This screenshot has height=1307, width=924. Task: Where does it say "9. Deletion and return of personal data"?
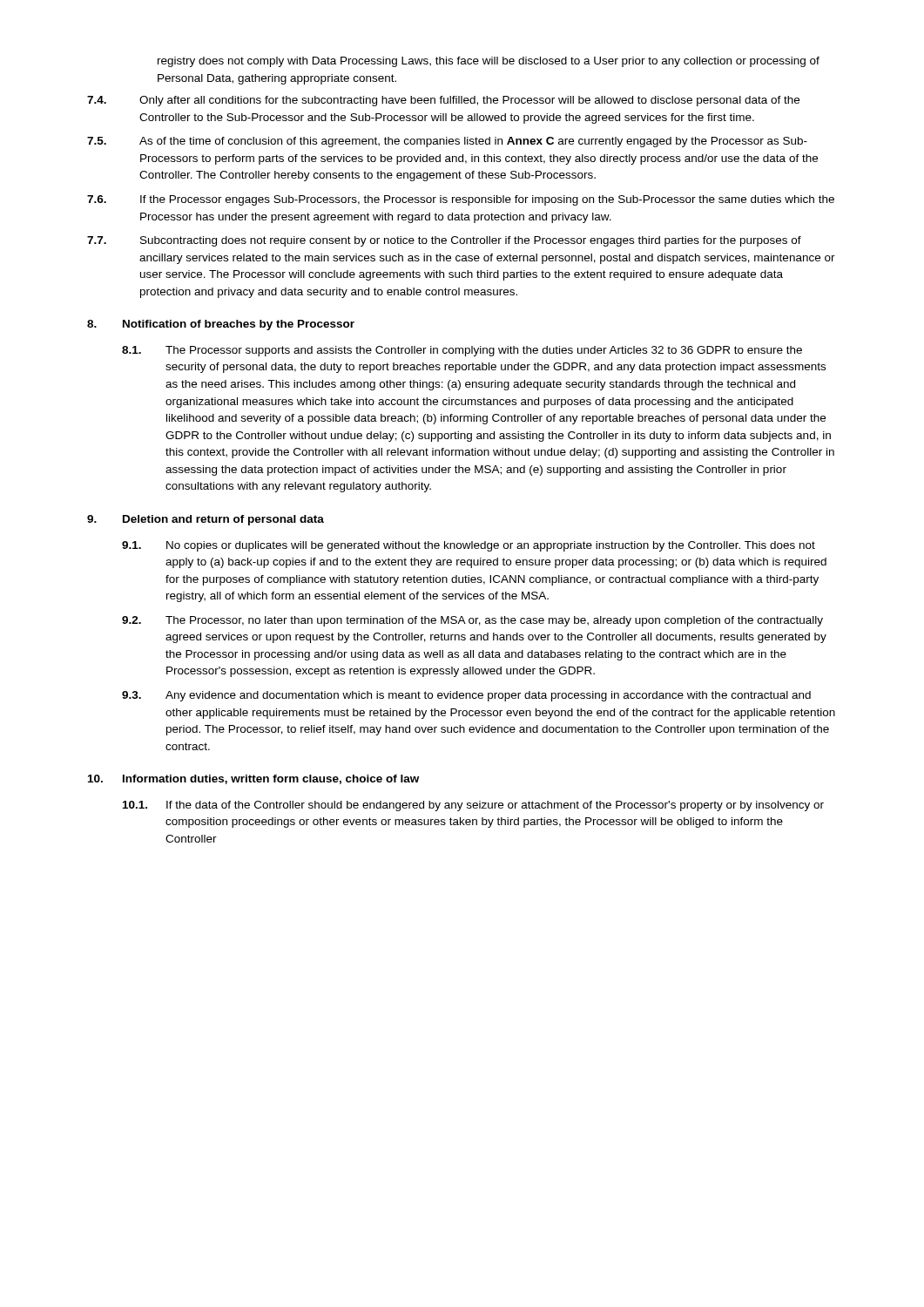(205, 519)
